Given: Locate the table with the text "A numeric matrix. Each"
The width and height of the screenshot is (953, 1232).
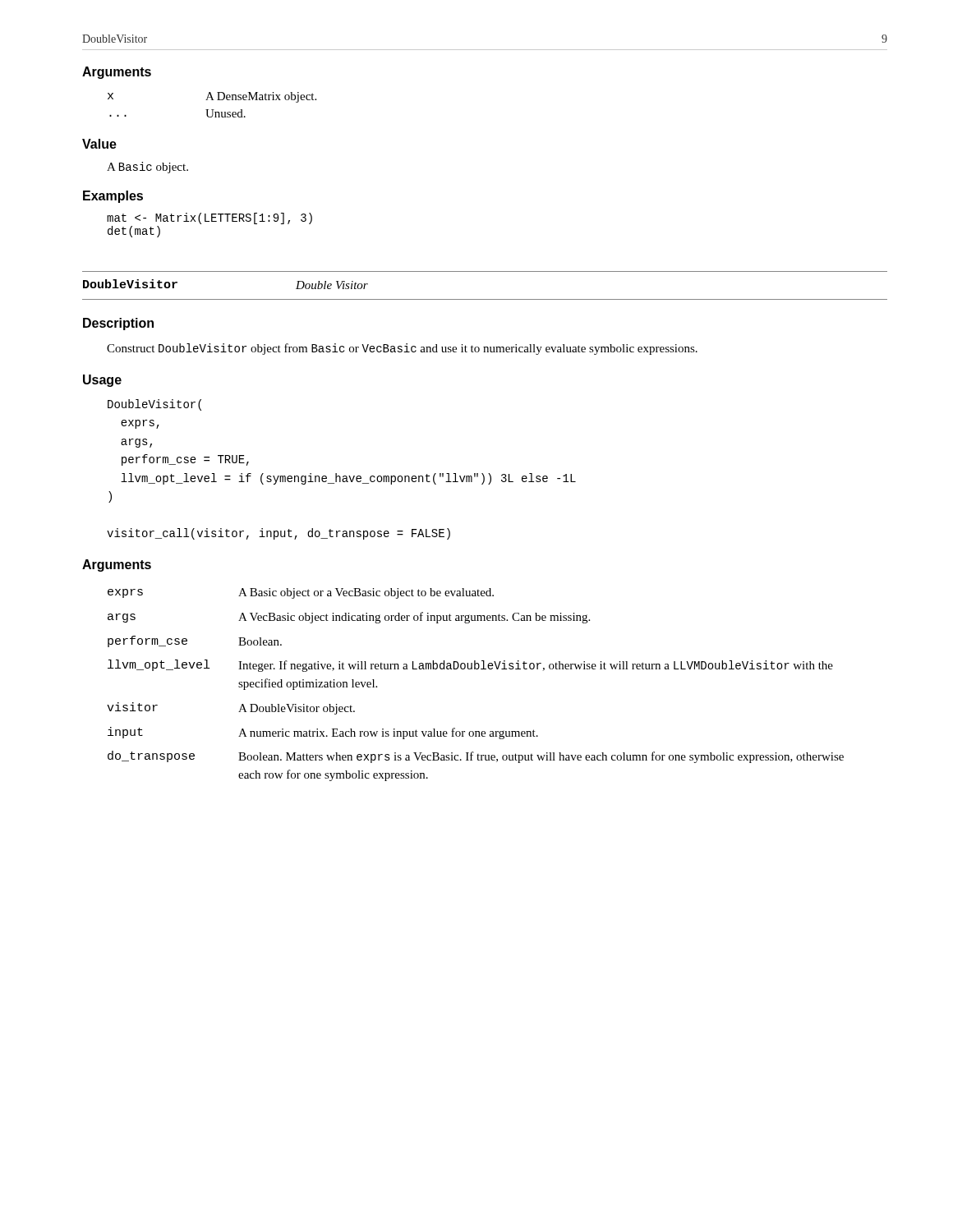Looking at the screenshot, I should click(x=485, y=684).
